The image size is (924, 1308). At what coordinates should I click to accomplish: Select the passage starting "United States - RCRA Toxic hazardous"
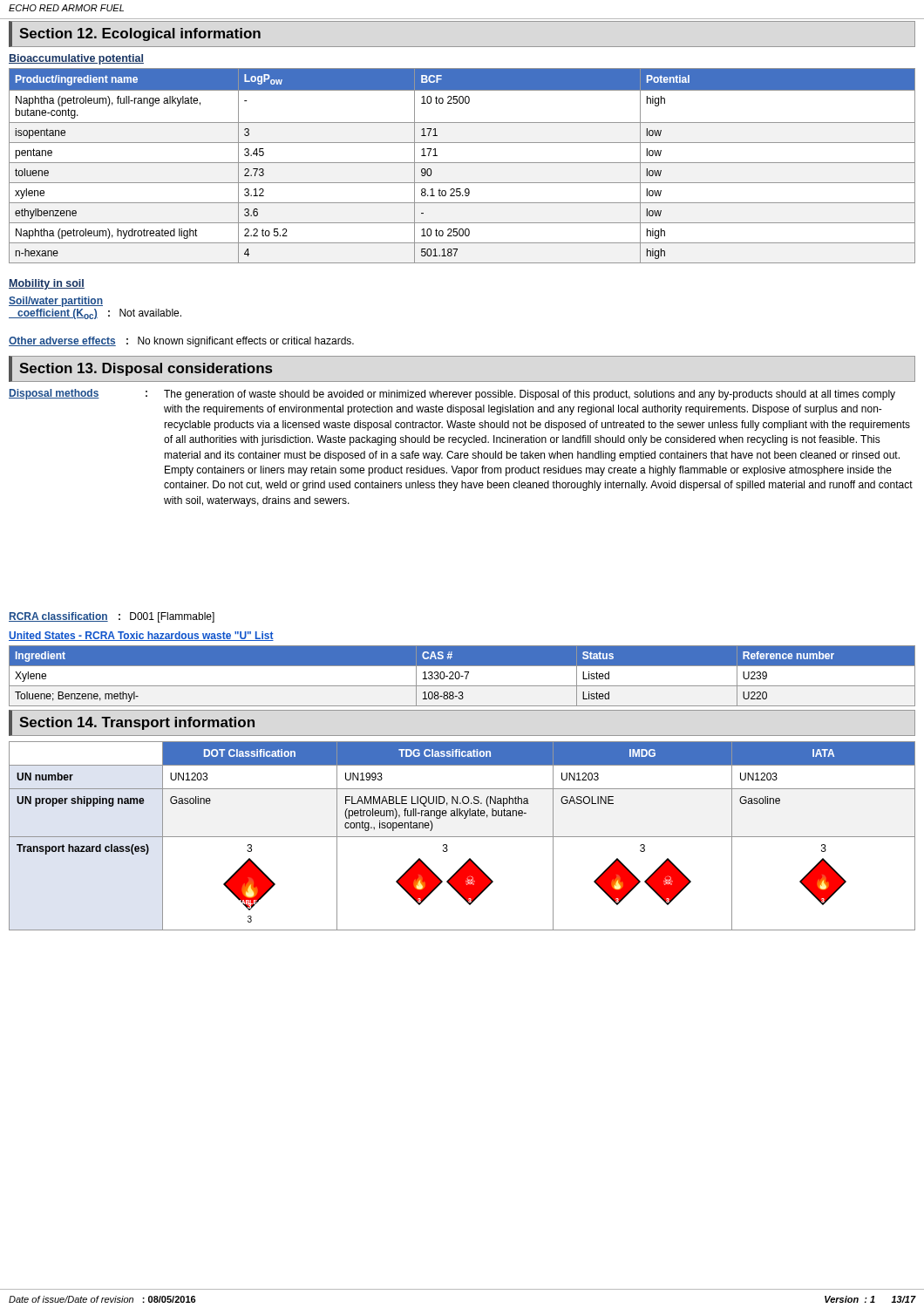(x=141, y=636)
